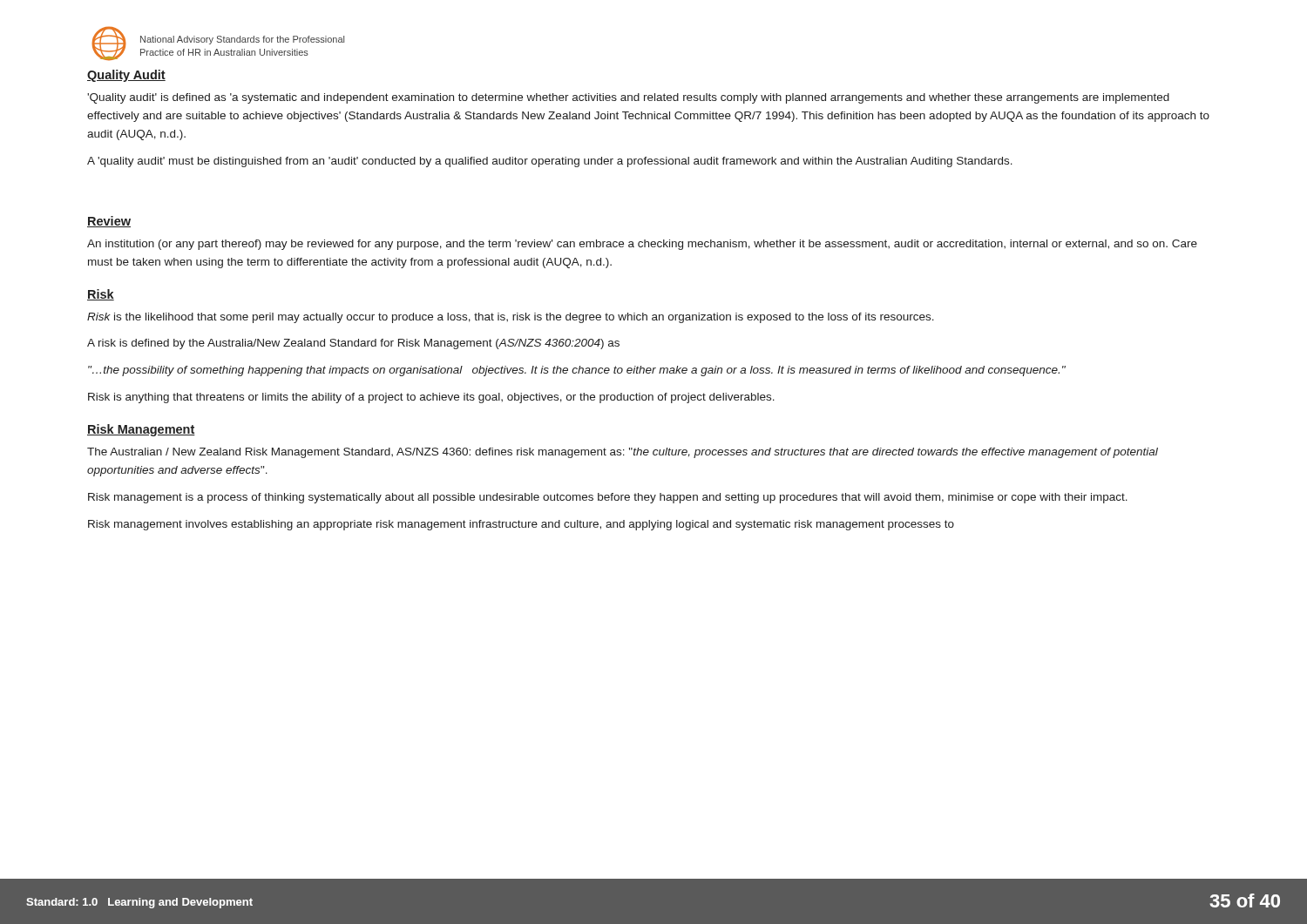1307x924 pixels.
Task: Find the text block starting "Risk is the likelihood"
Action: [x=511, y=316]
